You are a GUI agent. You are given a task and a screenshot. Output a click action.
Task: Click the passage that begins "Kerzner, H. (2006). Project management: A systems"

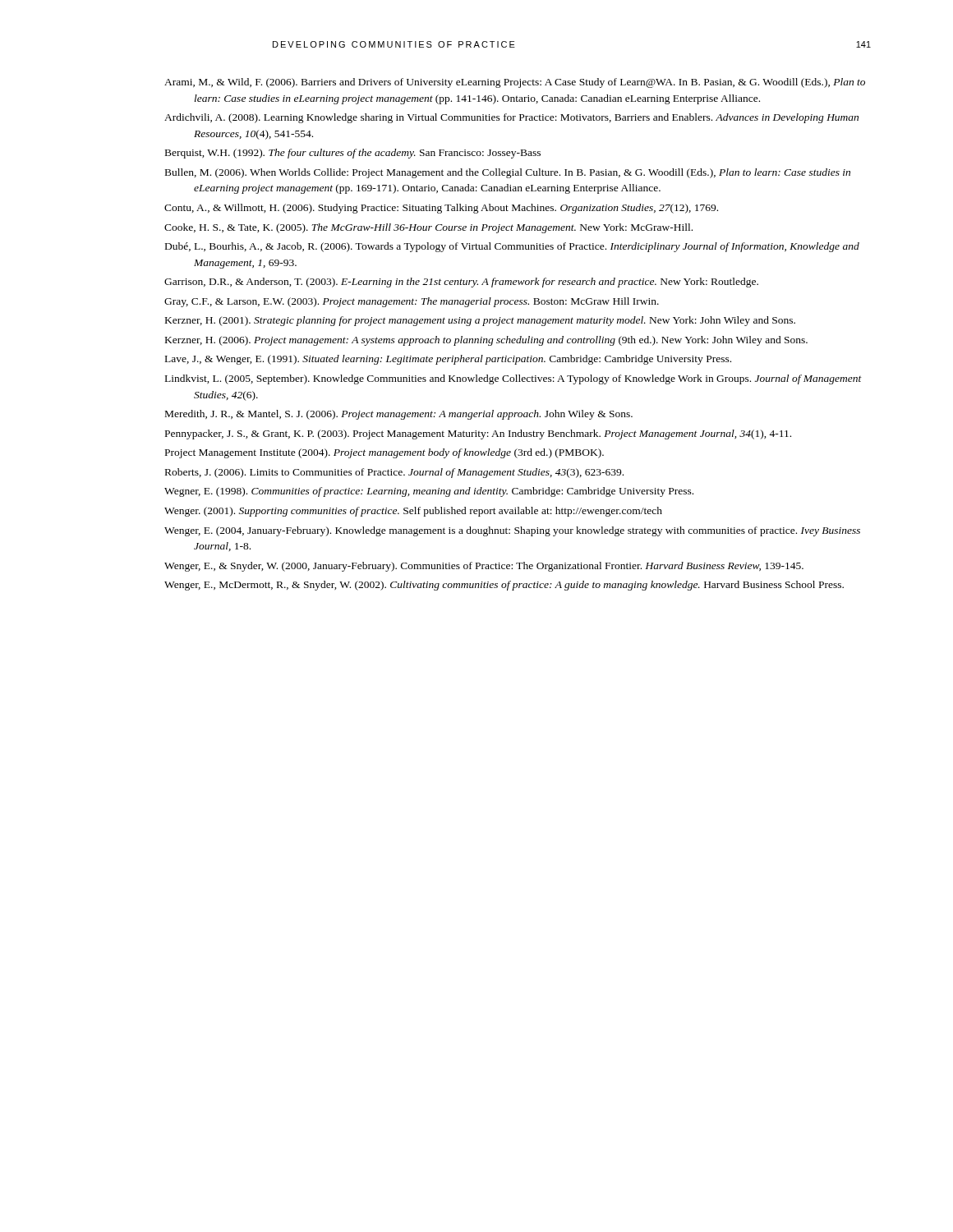coord(486,340)
